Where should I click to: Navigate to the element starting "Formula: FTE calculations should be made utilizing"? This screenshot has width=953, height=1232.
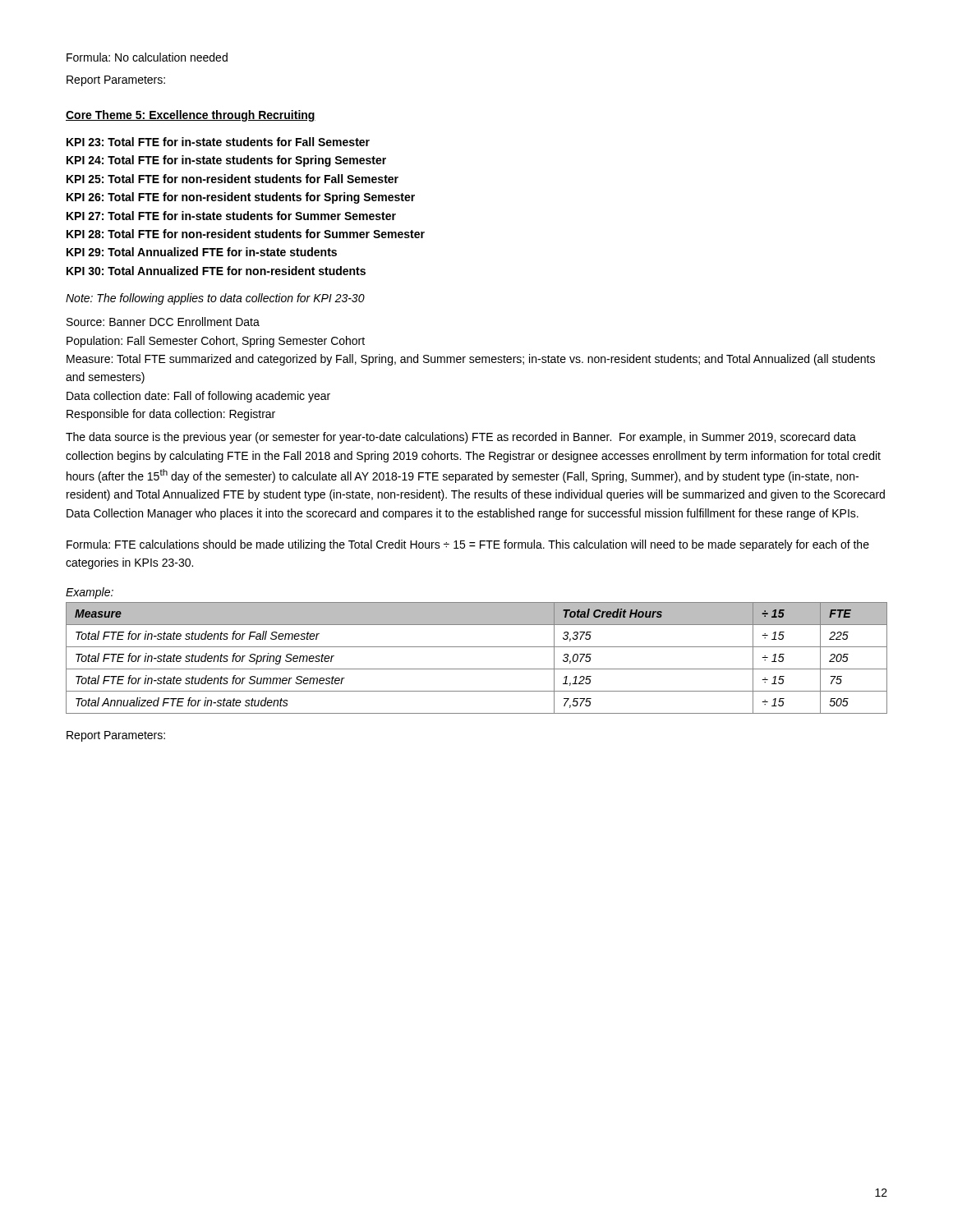467,554
